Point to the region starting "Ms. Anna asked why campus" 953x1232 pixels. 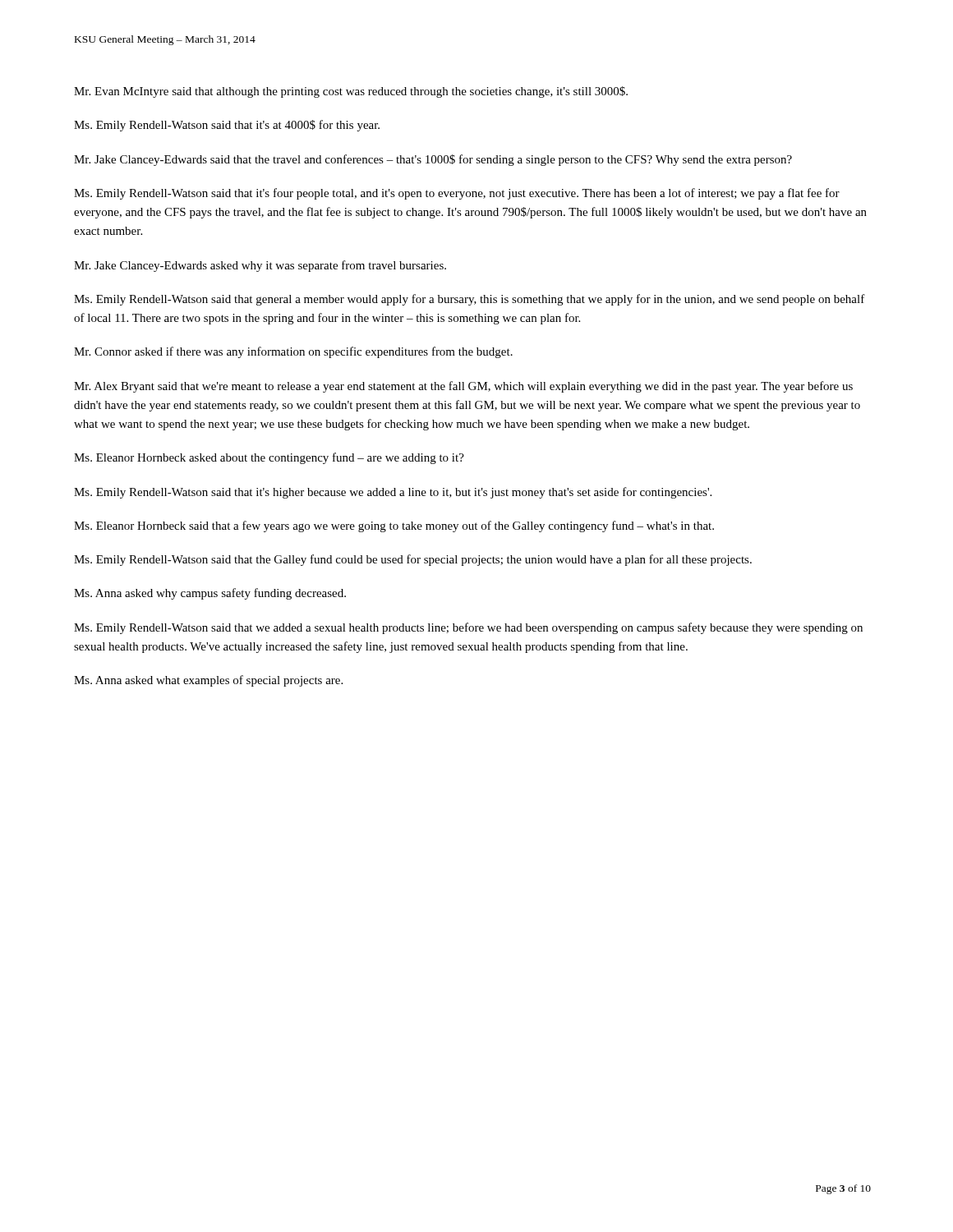pos(210,593)
